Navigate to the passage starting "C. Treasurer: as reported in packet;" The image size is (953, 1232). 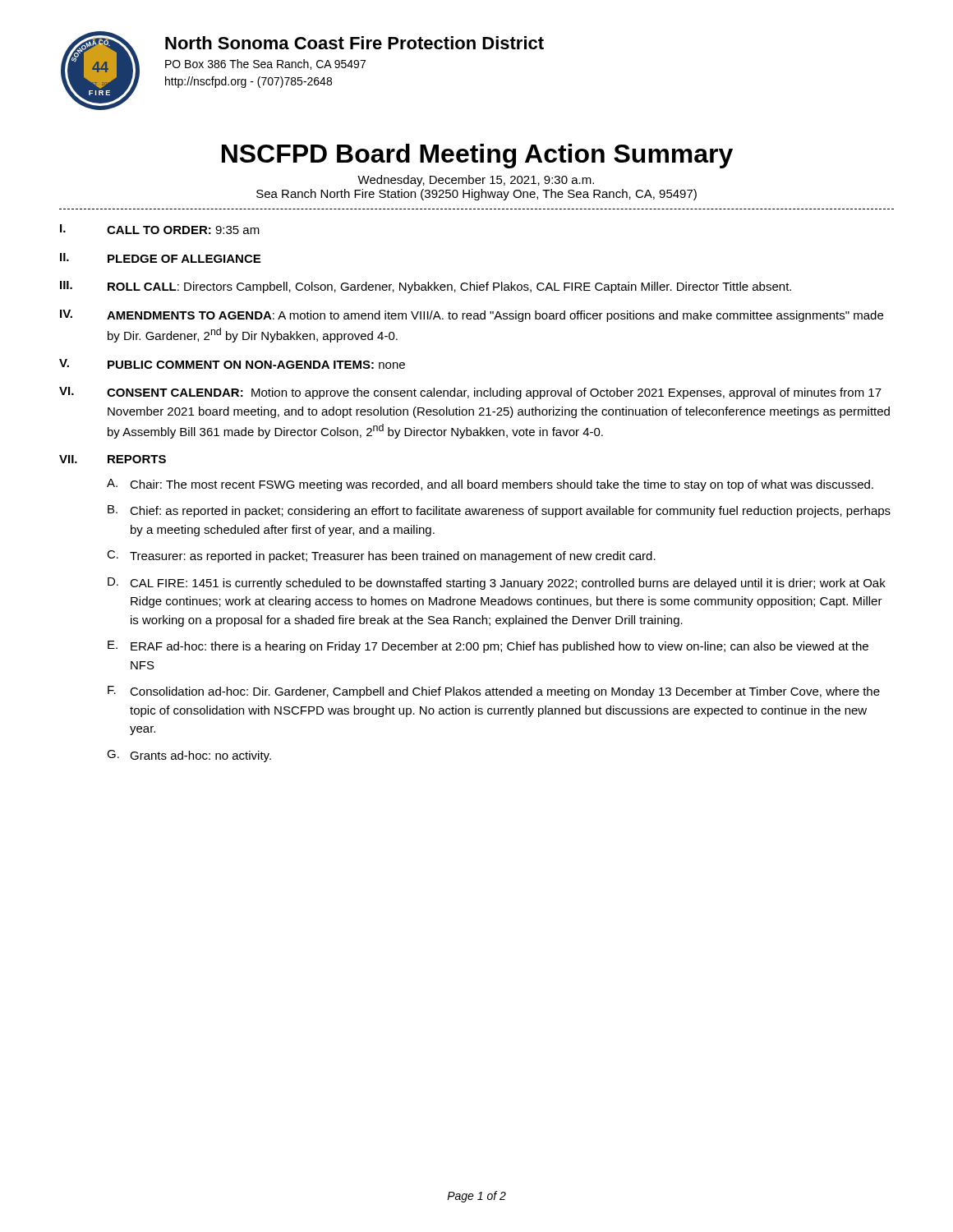tap(500, 556)
